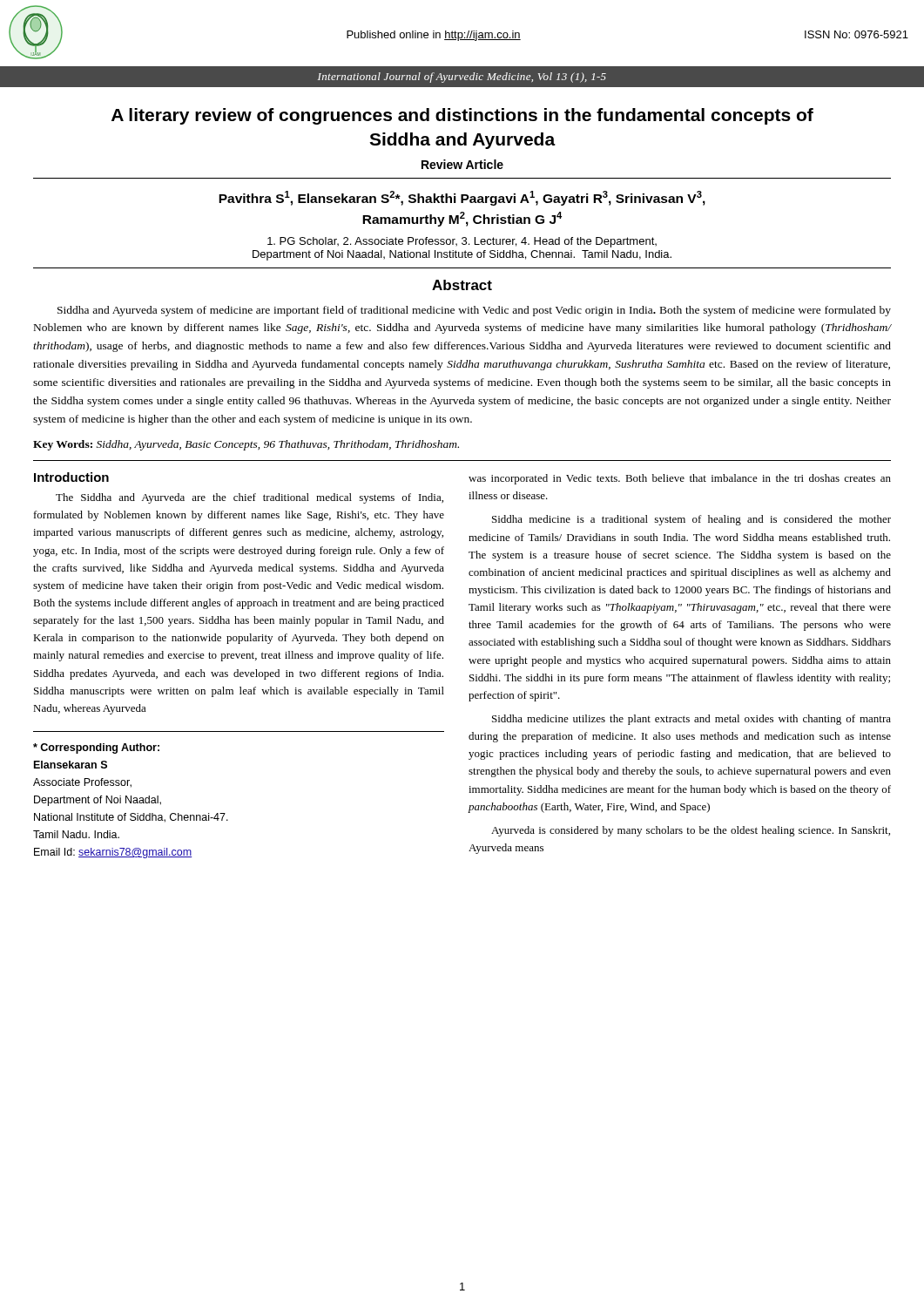This screenshot has height=1307, width=924.
Task: Find the logo
Action: [36, 34]
